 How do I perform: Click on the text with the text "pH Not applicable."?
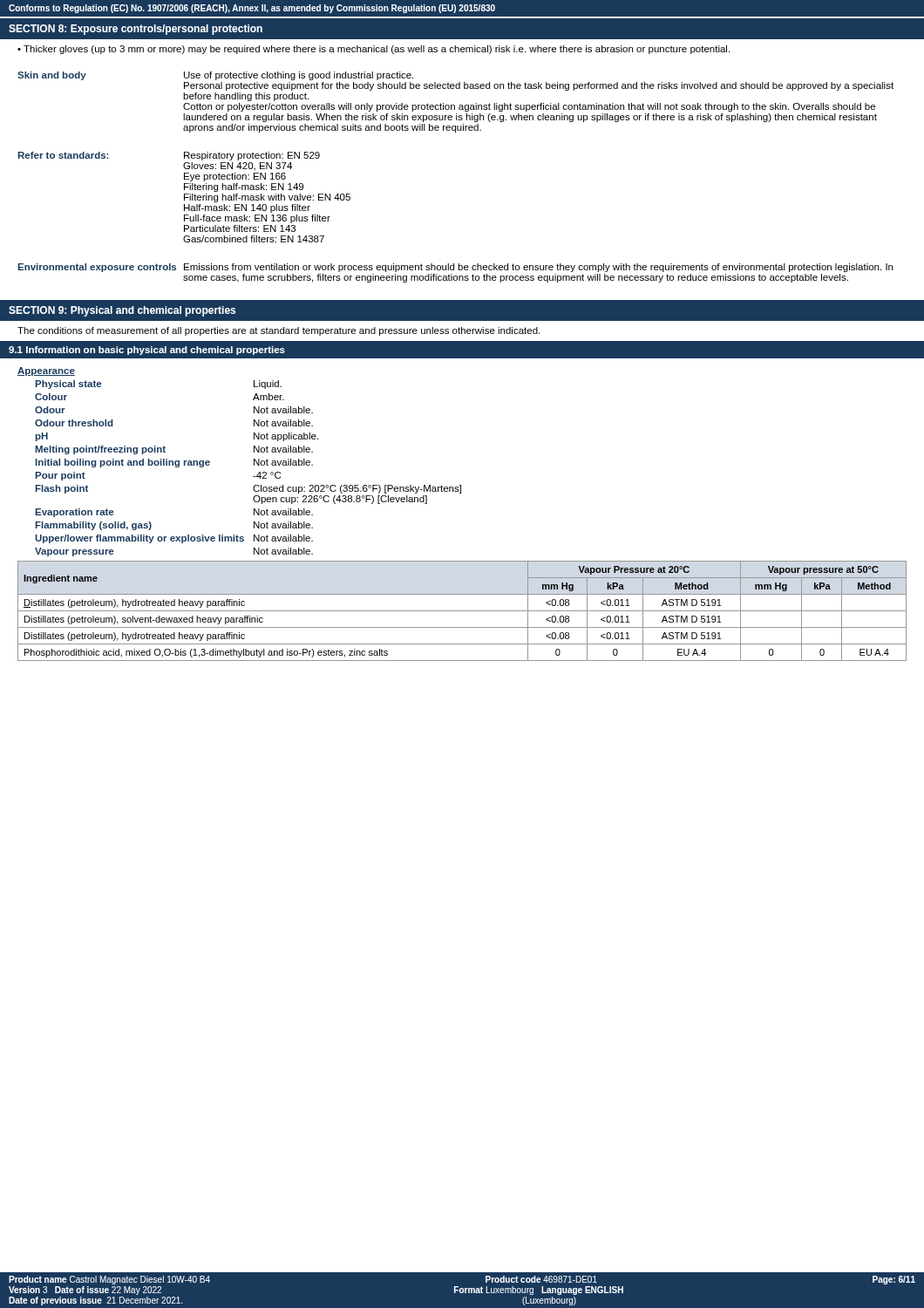[x=45, y=436]
